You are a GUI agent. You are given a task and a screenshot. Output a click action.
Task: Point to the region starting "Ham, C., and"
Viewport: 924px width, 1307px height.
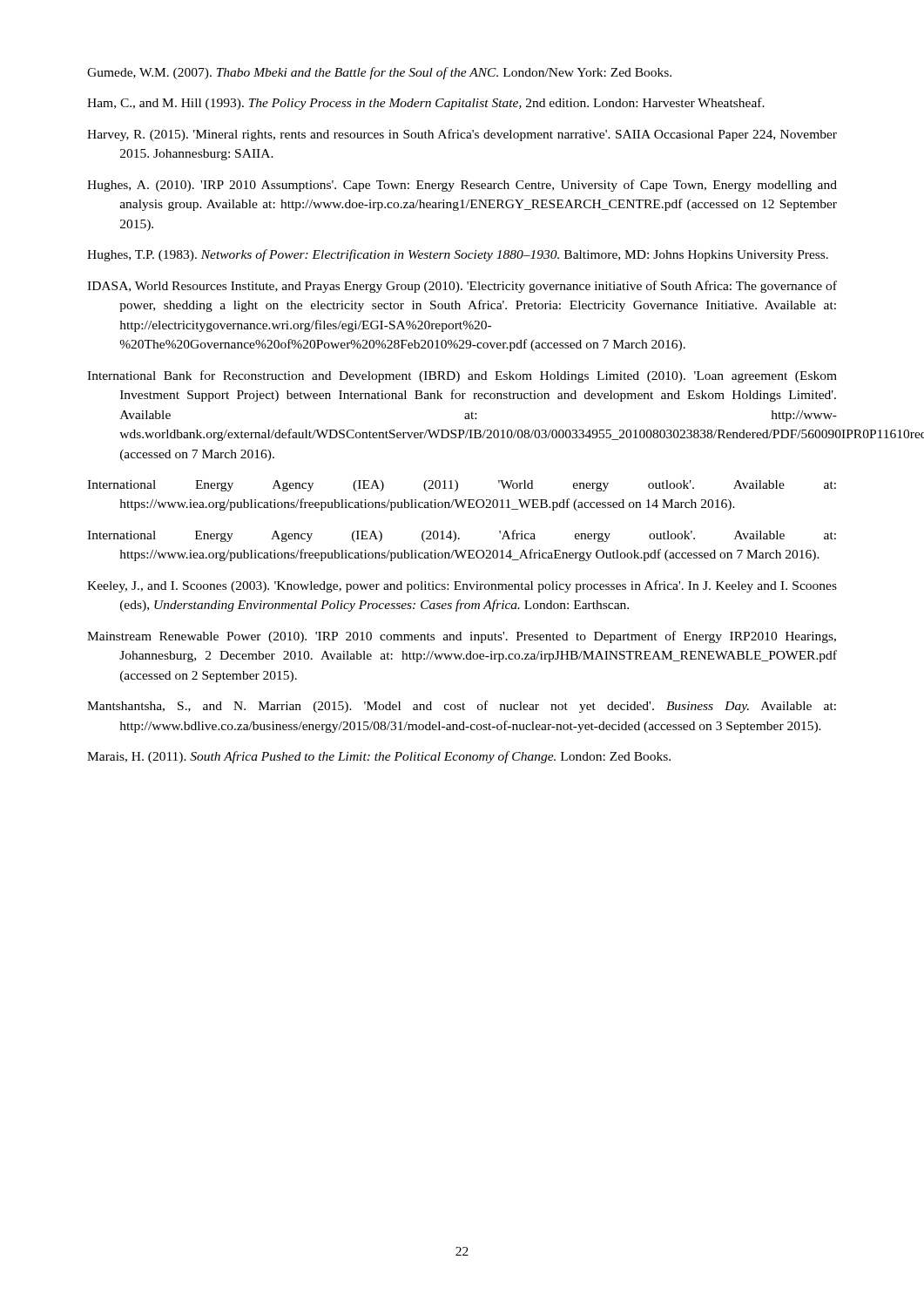(426, 103)
